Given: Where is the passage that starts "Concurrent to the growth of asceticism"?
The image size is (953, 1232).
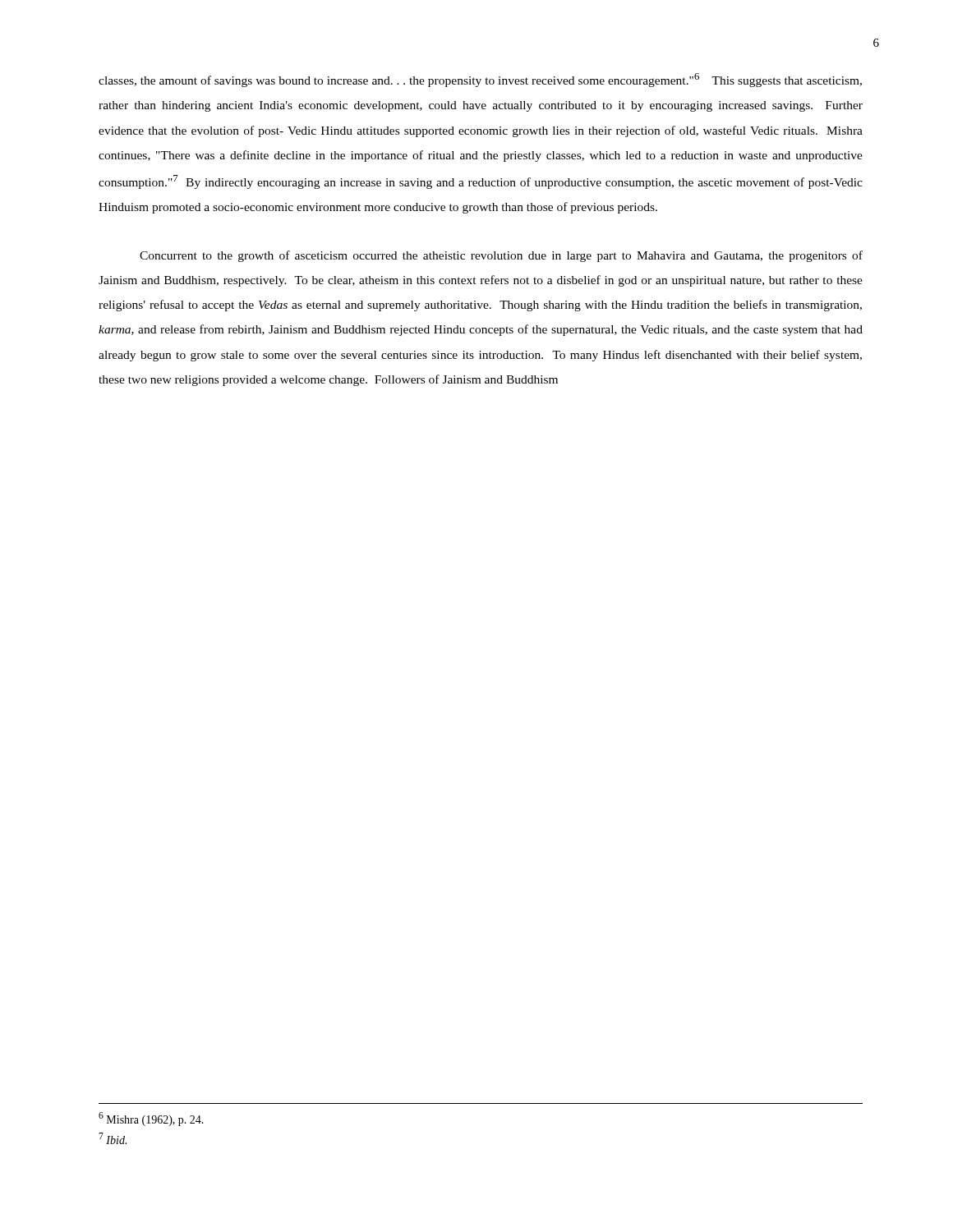Looking at the screenshot, I should tap(481, 317).
